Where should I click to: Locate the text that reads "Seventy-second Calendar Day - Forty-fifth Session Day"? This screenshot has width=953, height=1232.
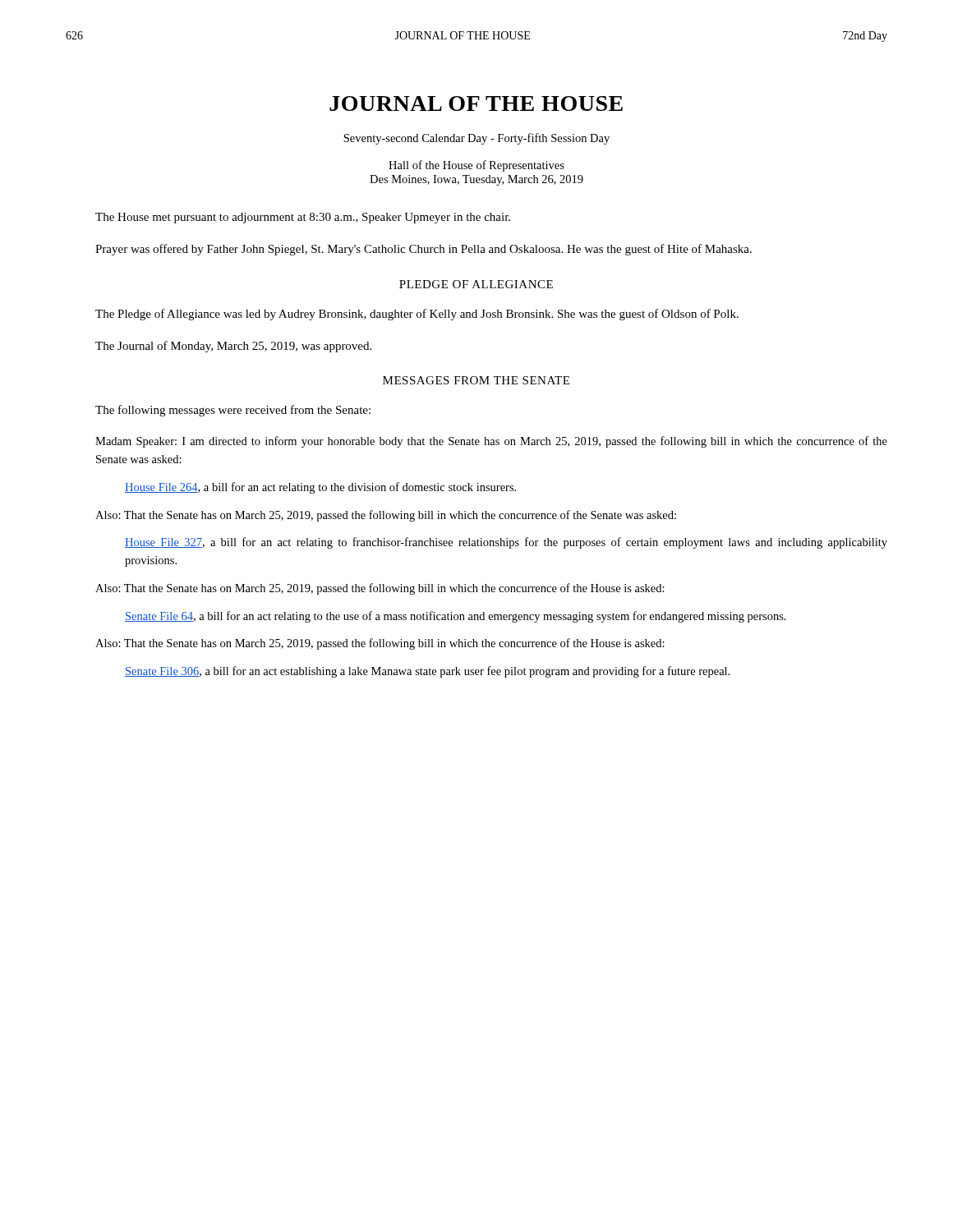point(476,138)
